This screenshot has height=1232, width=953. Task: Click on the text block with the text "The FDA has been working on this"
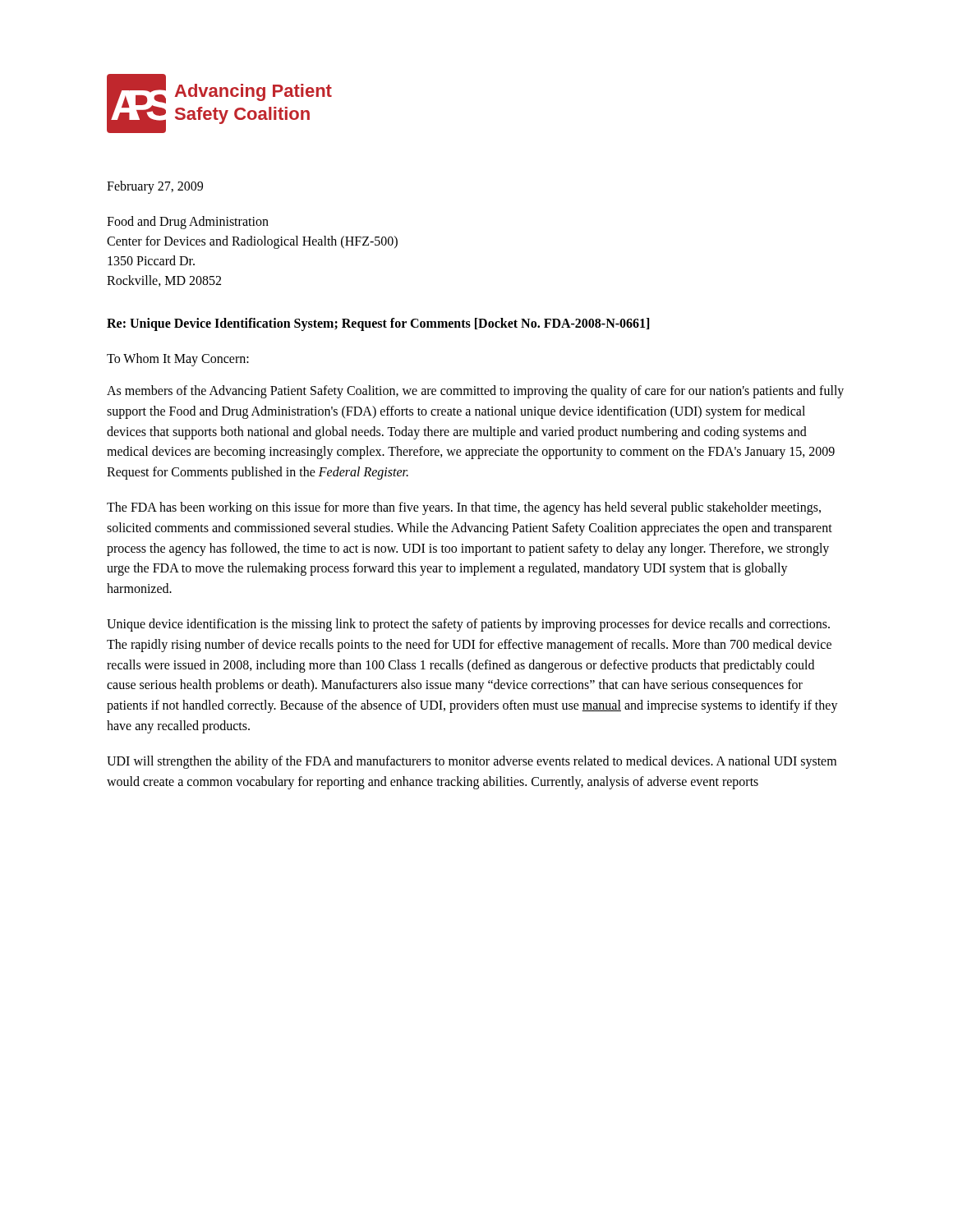[469, 548]
